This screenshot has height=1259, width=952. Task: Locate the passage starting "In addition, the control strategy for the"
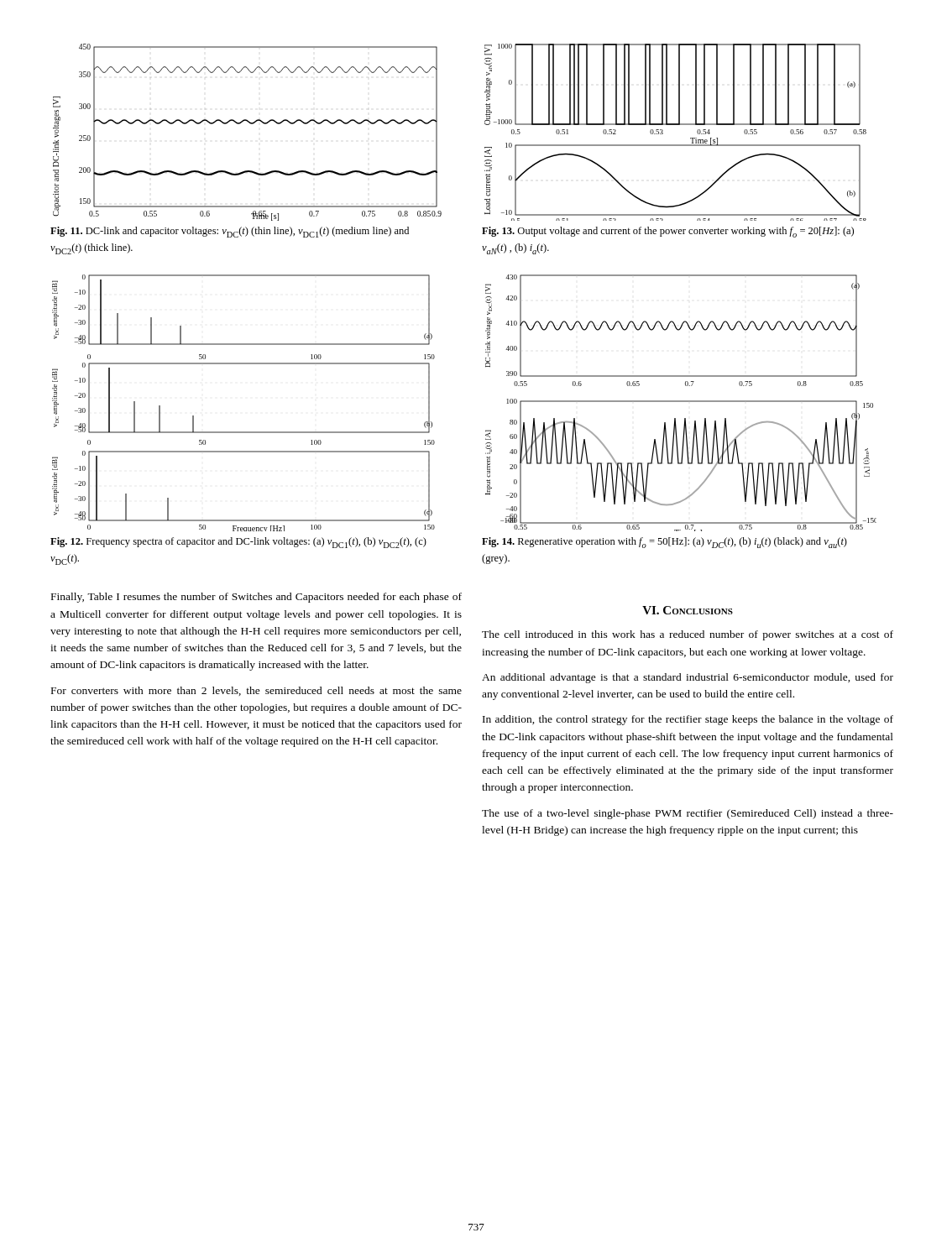[x=688, y=753]
